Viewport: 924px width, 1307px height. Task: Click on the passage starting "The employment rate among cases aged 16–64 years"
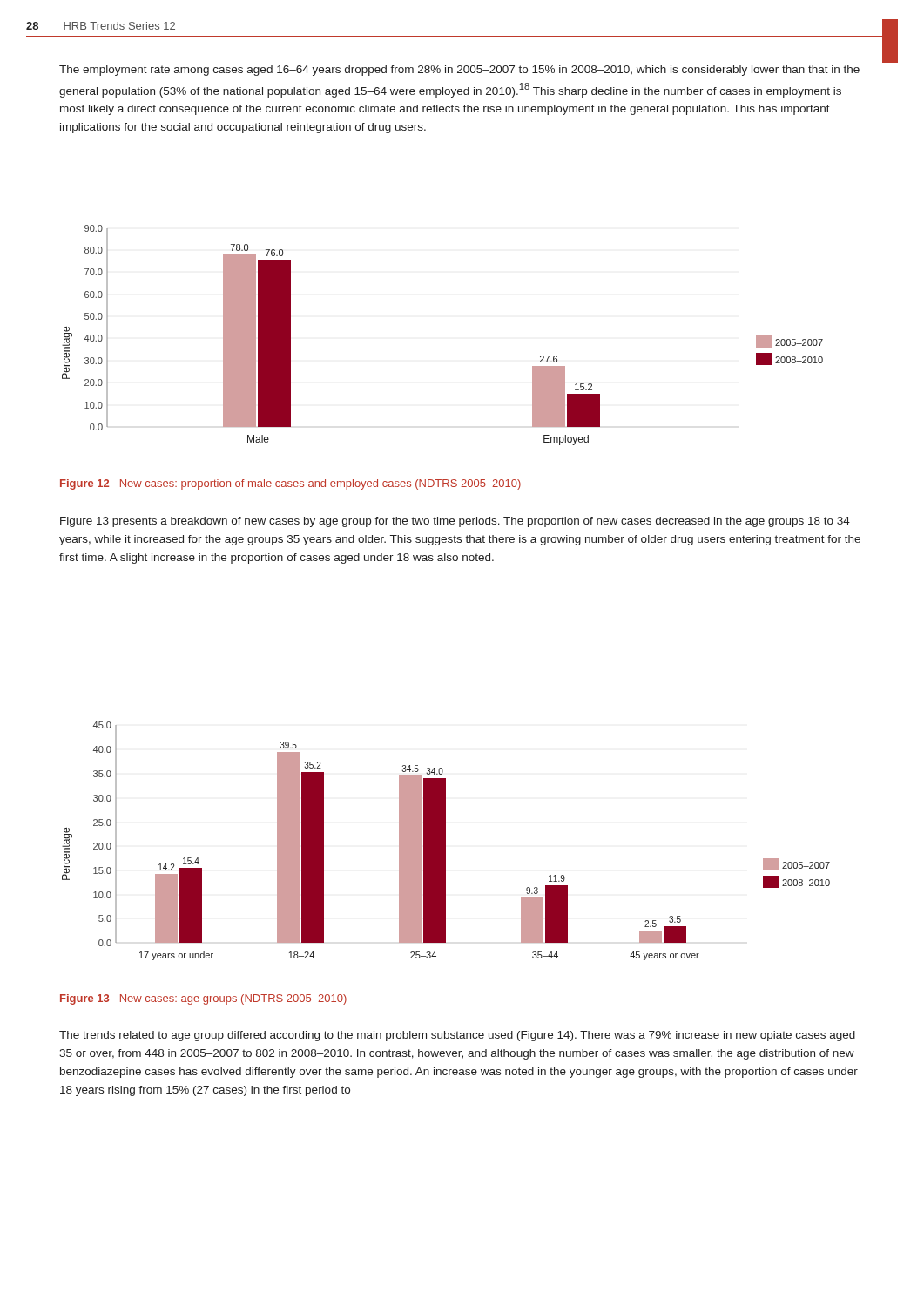click(460, 98)
